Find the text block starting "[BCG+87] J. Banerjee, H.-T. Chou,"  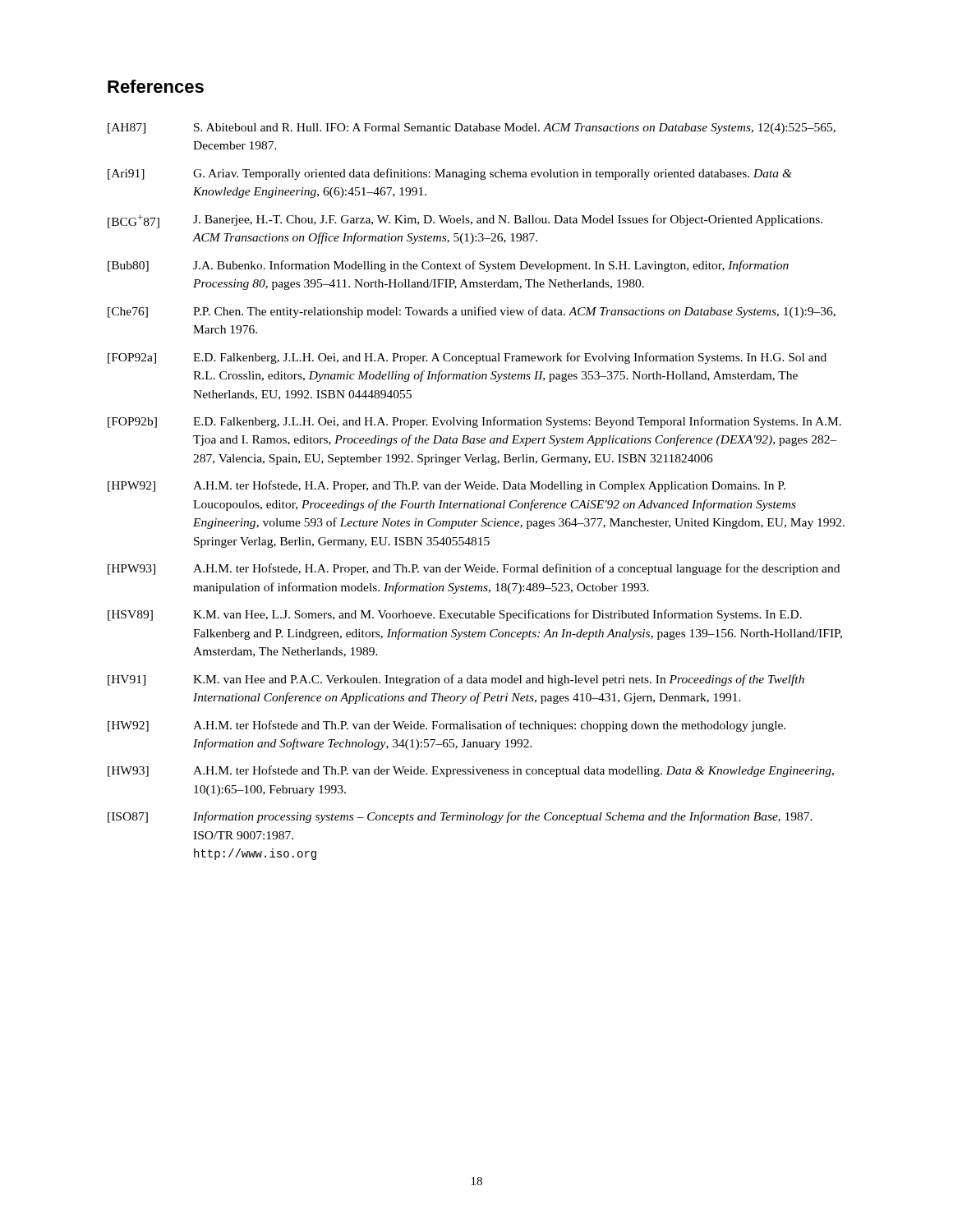coord(476,229)
